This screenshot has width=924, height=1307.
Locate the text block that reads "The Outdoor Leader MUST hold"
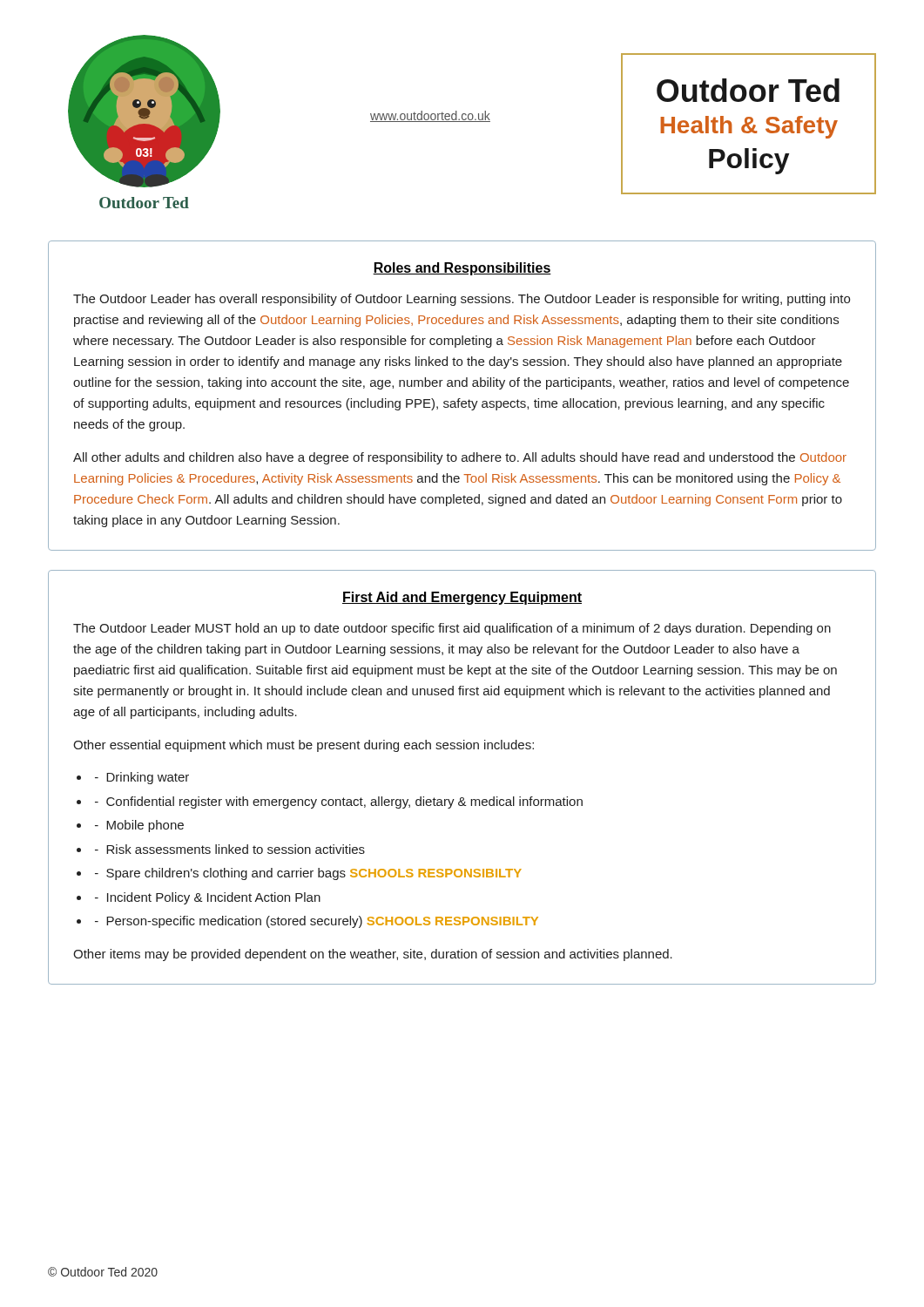click(455, 670)
